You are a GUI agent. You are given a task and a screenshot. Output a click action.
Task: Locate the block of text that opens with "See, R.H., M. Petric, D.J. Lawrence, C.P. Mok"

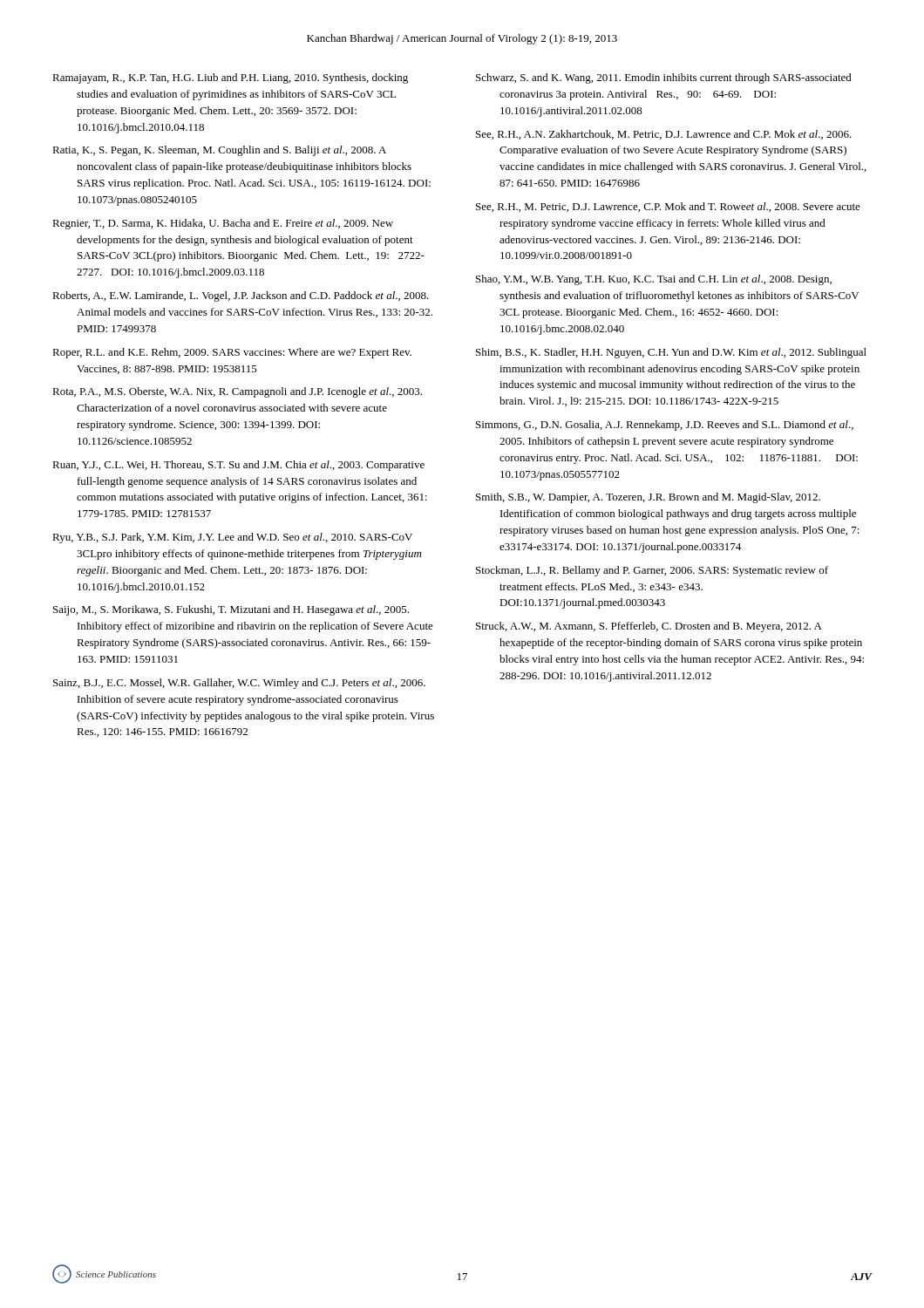[x=668, y=231]
